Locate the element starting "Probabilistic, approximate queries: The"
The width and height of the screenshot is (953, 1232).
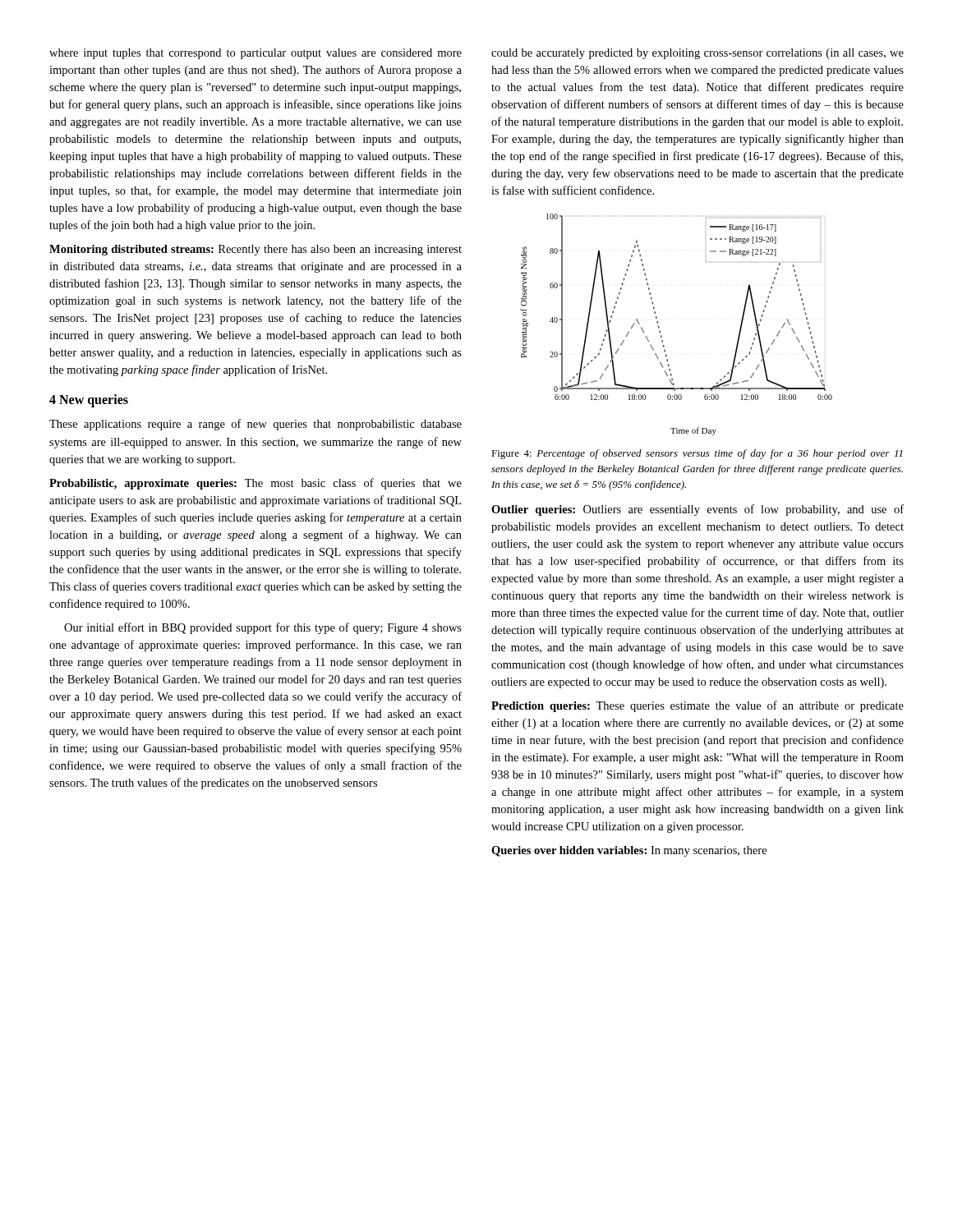255,543
